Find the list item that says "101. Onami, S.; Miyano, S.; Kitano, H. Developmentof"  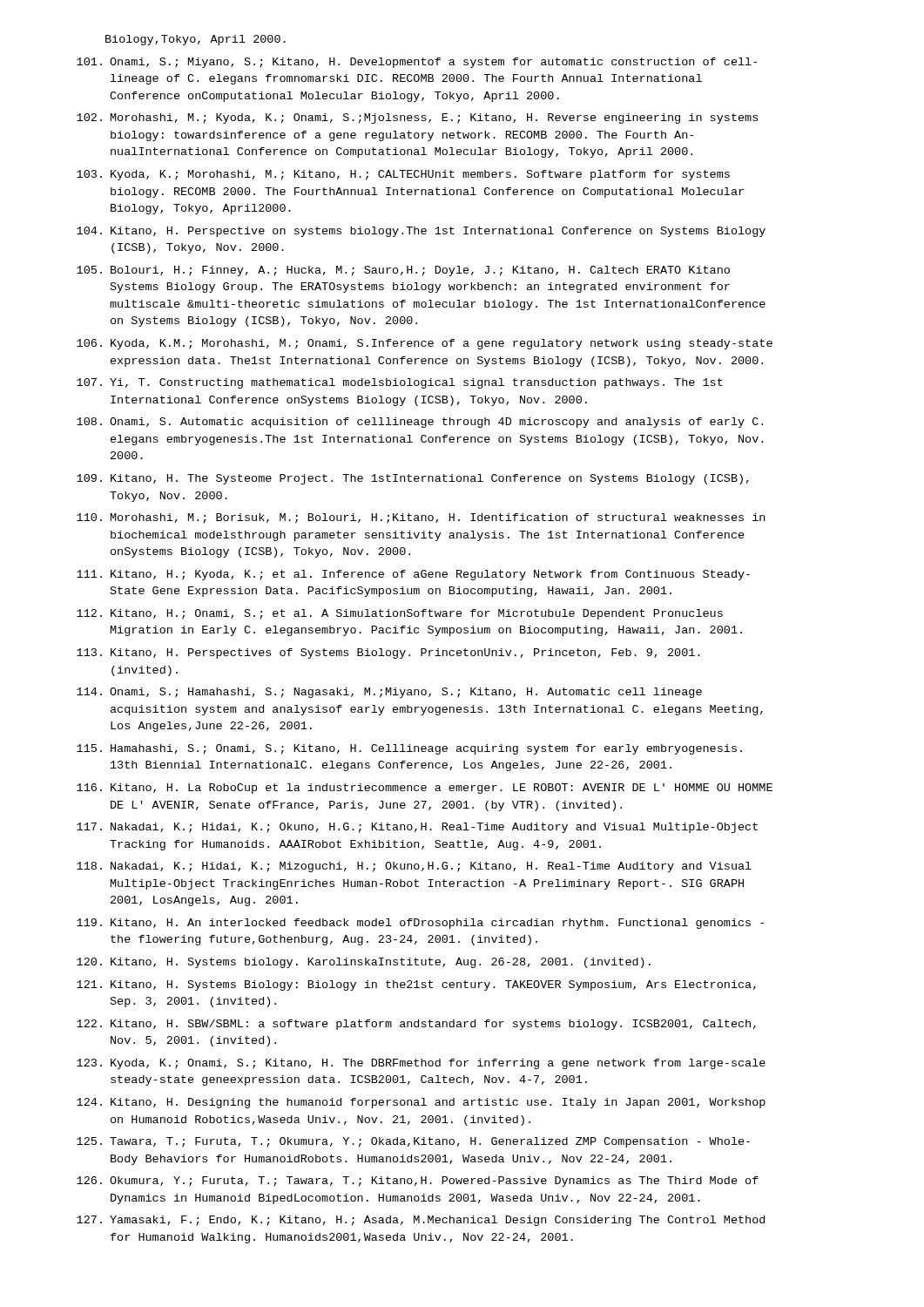coord(462,79)
